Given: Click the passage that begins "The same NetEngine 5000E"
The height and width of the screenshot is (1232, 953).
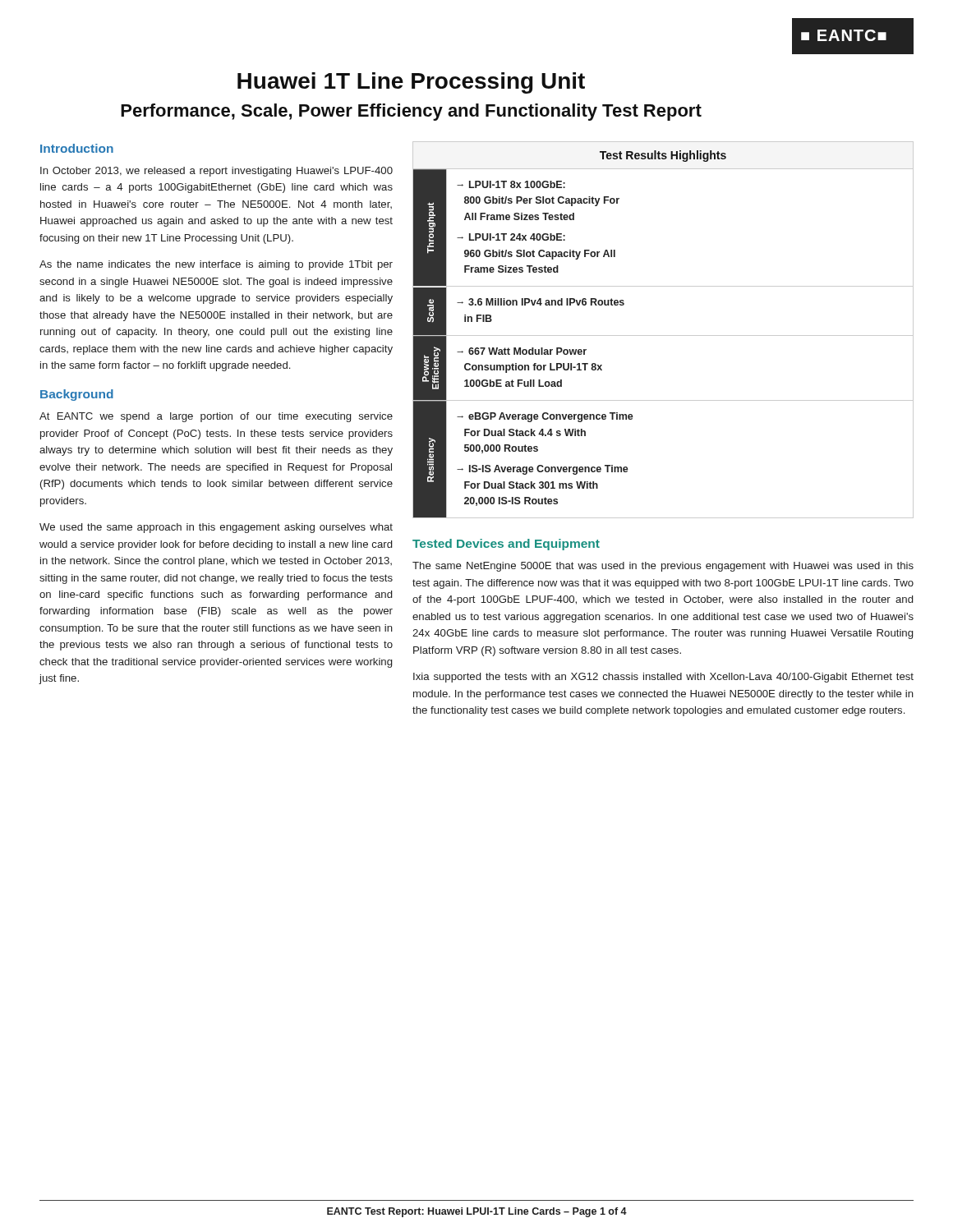Looking at the screenshot, I should [663, 608].
